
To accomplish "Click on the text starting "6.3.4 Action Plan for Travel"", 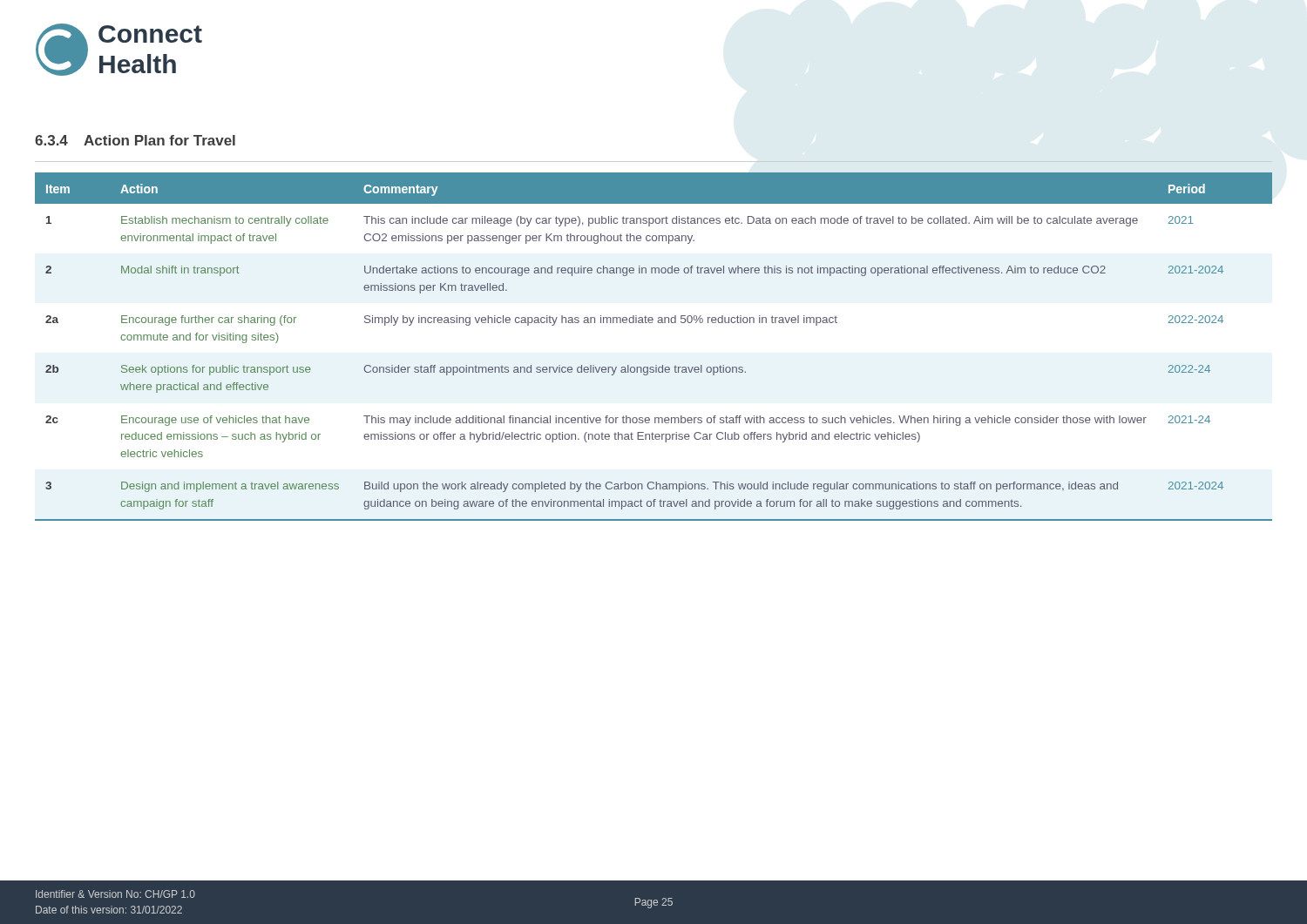I will coord(135,141).
